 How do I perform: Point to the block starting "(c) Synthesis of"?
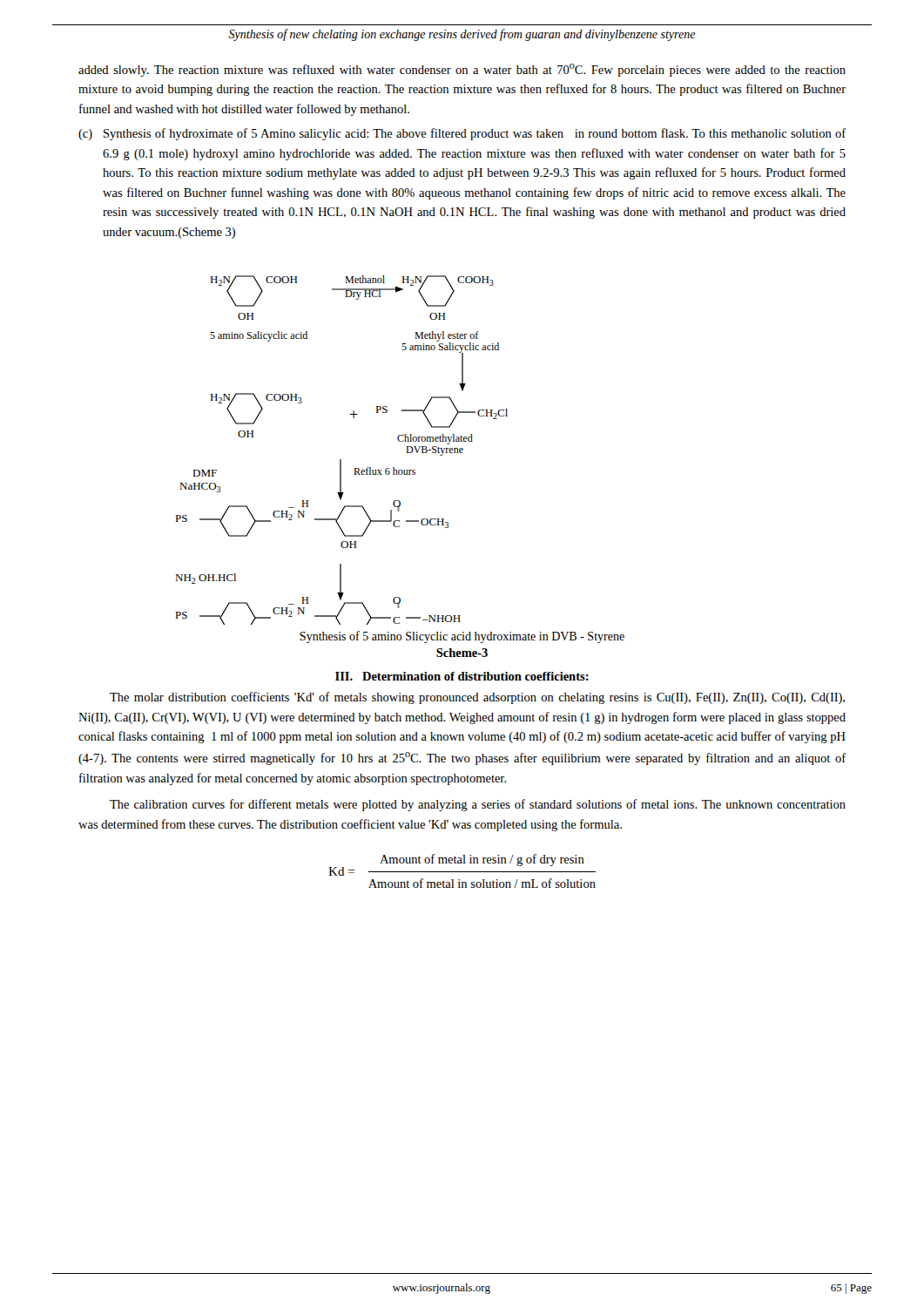(462, 183)
